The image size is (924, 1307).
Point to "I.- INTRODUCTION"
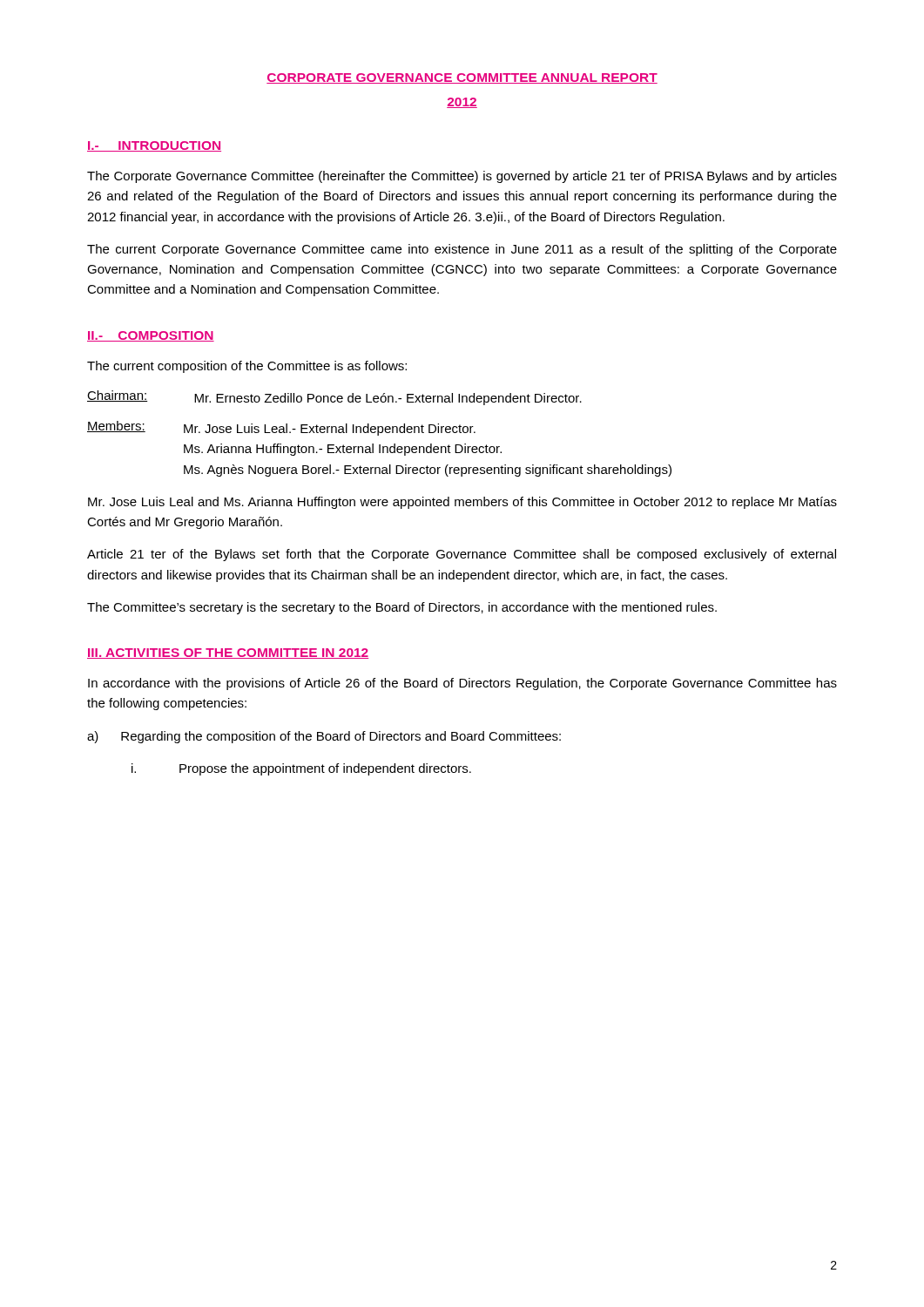pos(154,145)
